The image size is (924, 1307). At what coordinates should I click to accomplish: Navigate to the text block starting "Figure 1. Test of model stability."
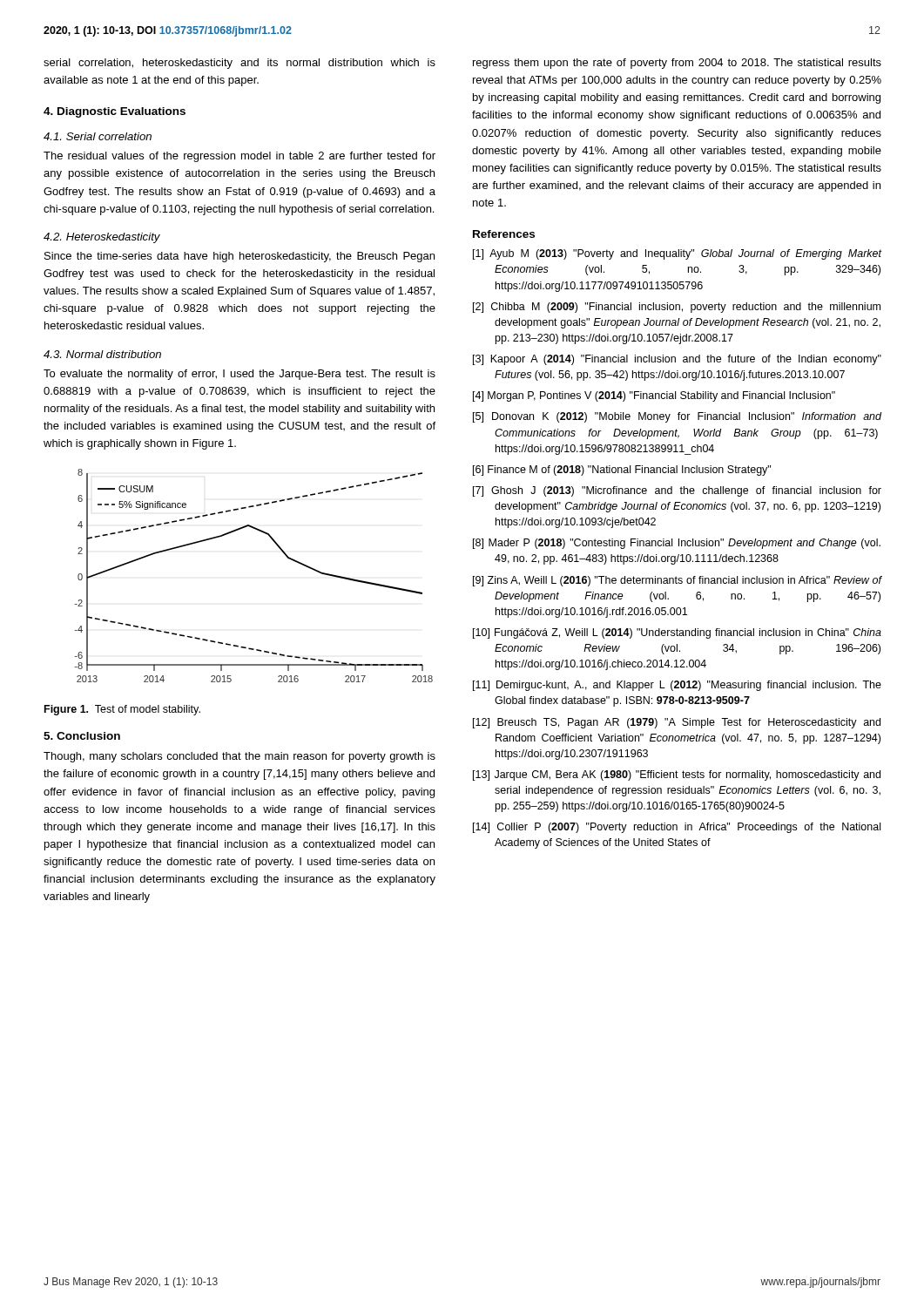(x=122, y=710)
